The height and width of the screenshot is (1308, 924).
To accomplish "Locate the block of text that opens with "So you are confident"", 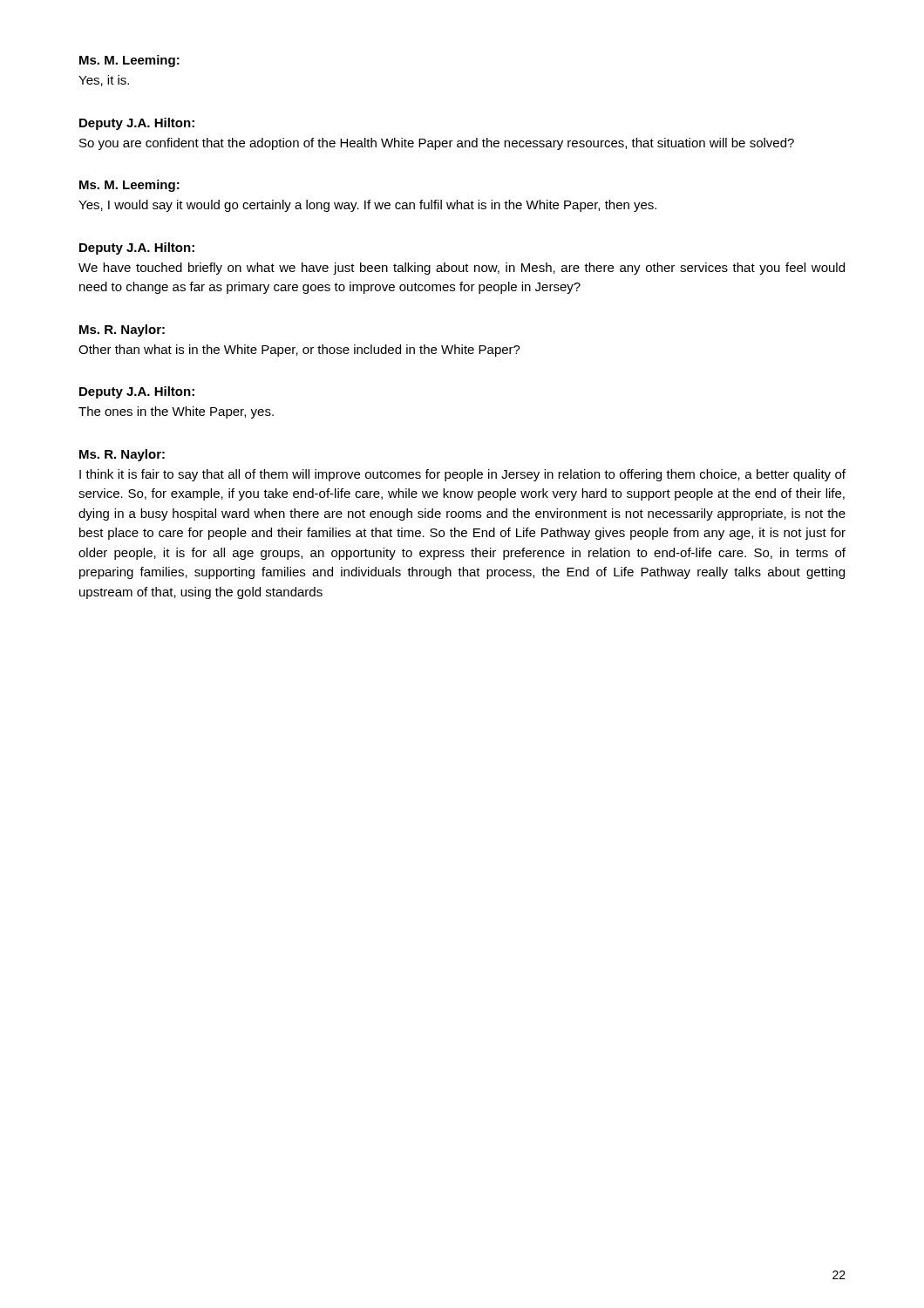I will coord(462,143).
